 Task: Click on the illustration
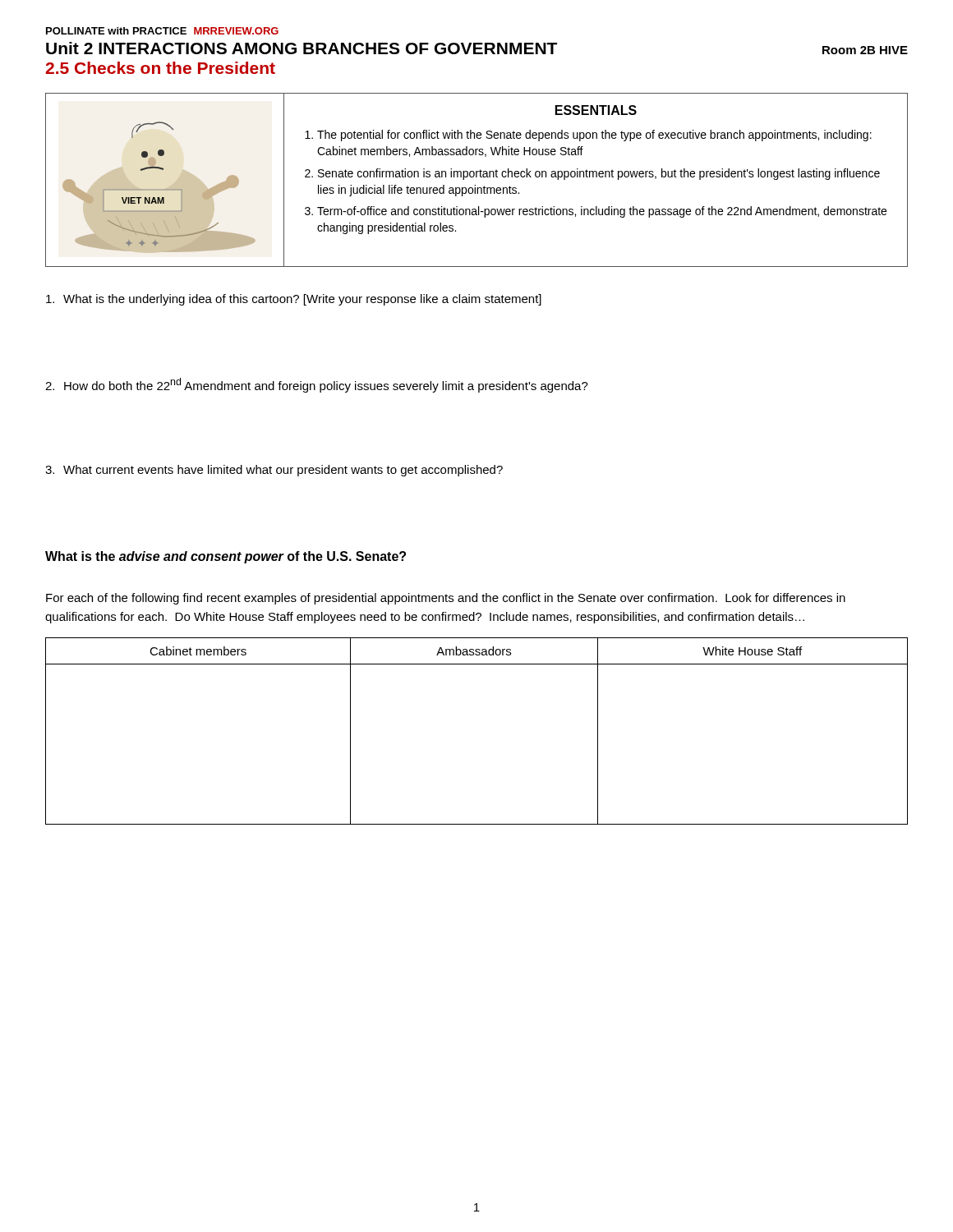pos(165,180)
